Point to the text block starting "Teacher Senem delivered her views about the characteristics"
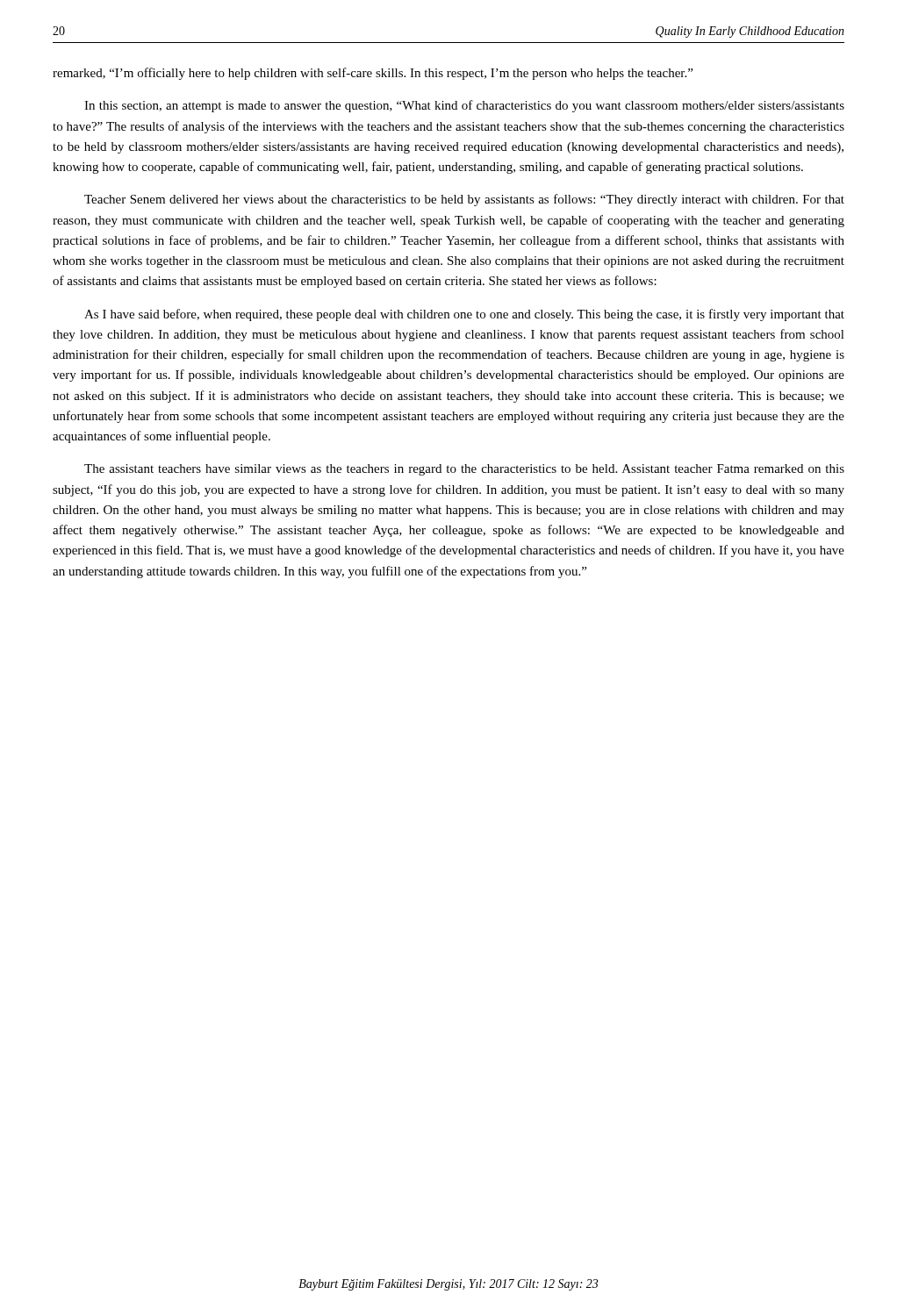This screenshot has height=1316, width=897. point(448,240)
